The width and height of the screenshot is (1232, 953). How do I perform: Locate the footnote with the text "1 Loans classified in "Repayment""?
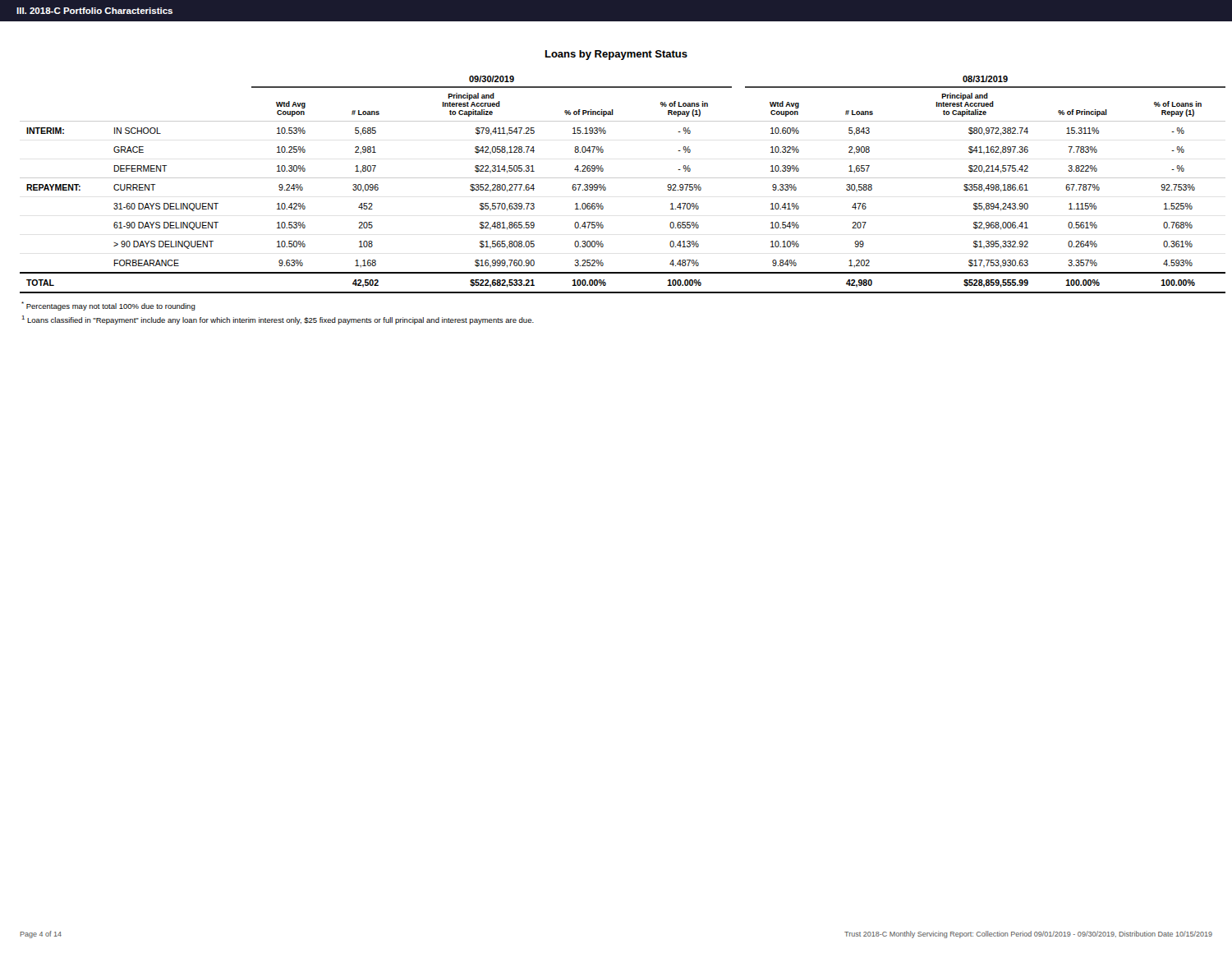coord(278,319)
